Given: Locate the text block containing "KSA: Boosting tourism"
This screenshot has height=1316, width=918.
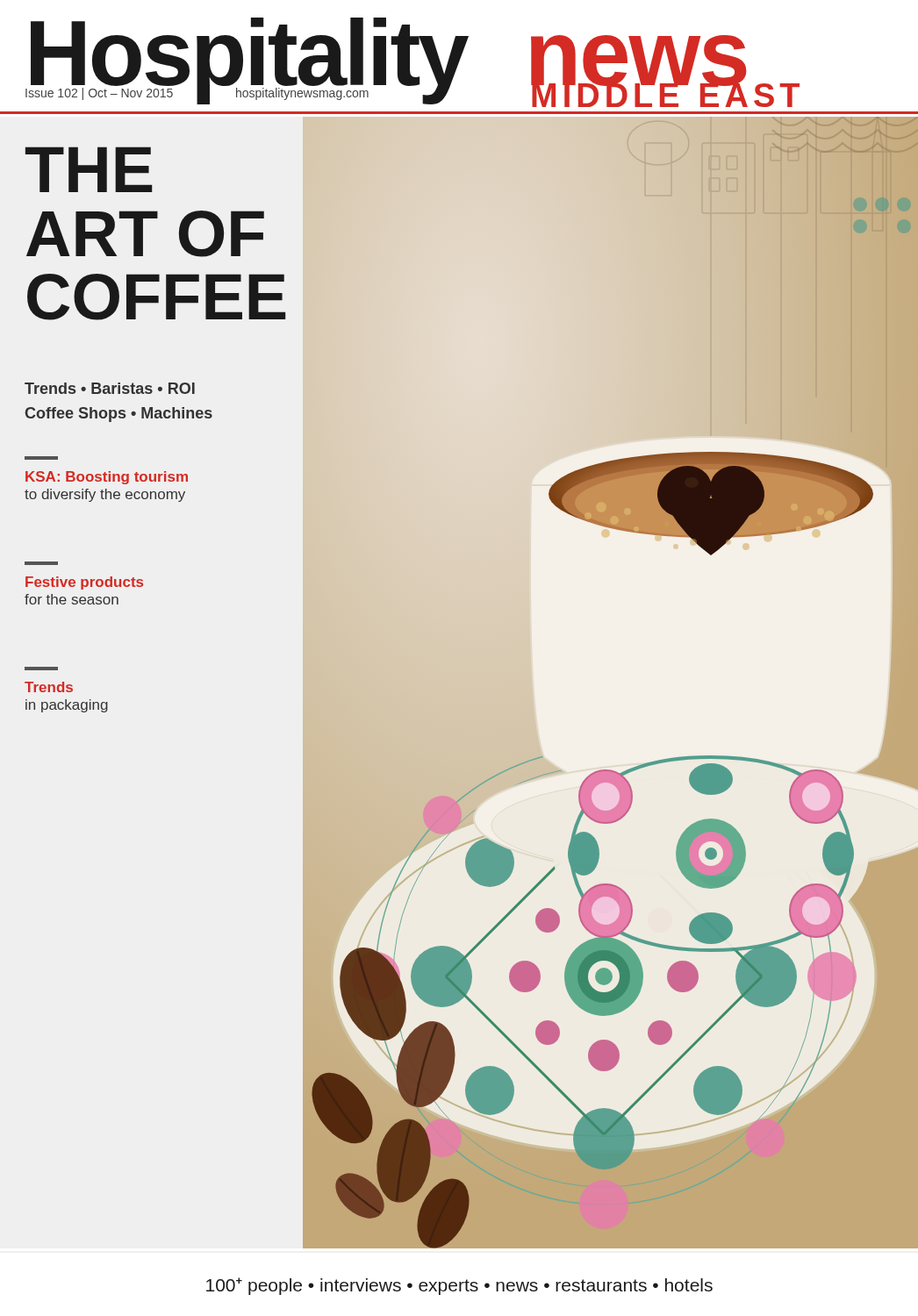Looking at the screenshot, I should (x=149, y=480).
